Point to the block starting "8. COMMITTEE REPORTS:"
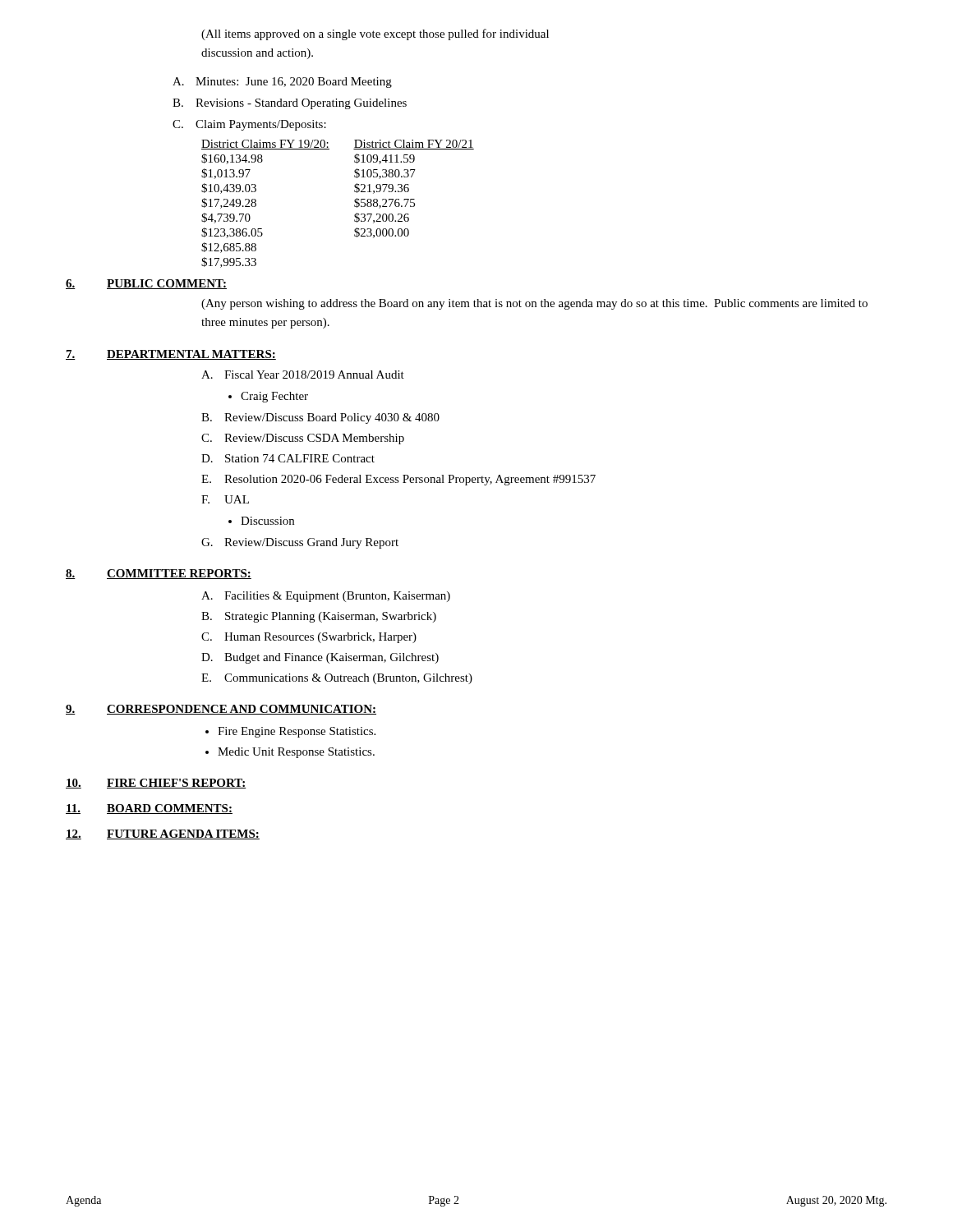953x1232 pixels. [x=158, y=573]
